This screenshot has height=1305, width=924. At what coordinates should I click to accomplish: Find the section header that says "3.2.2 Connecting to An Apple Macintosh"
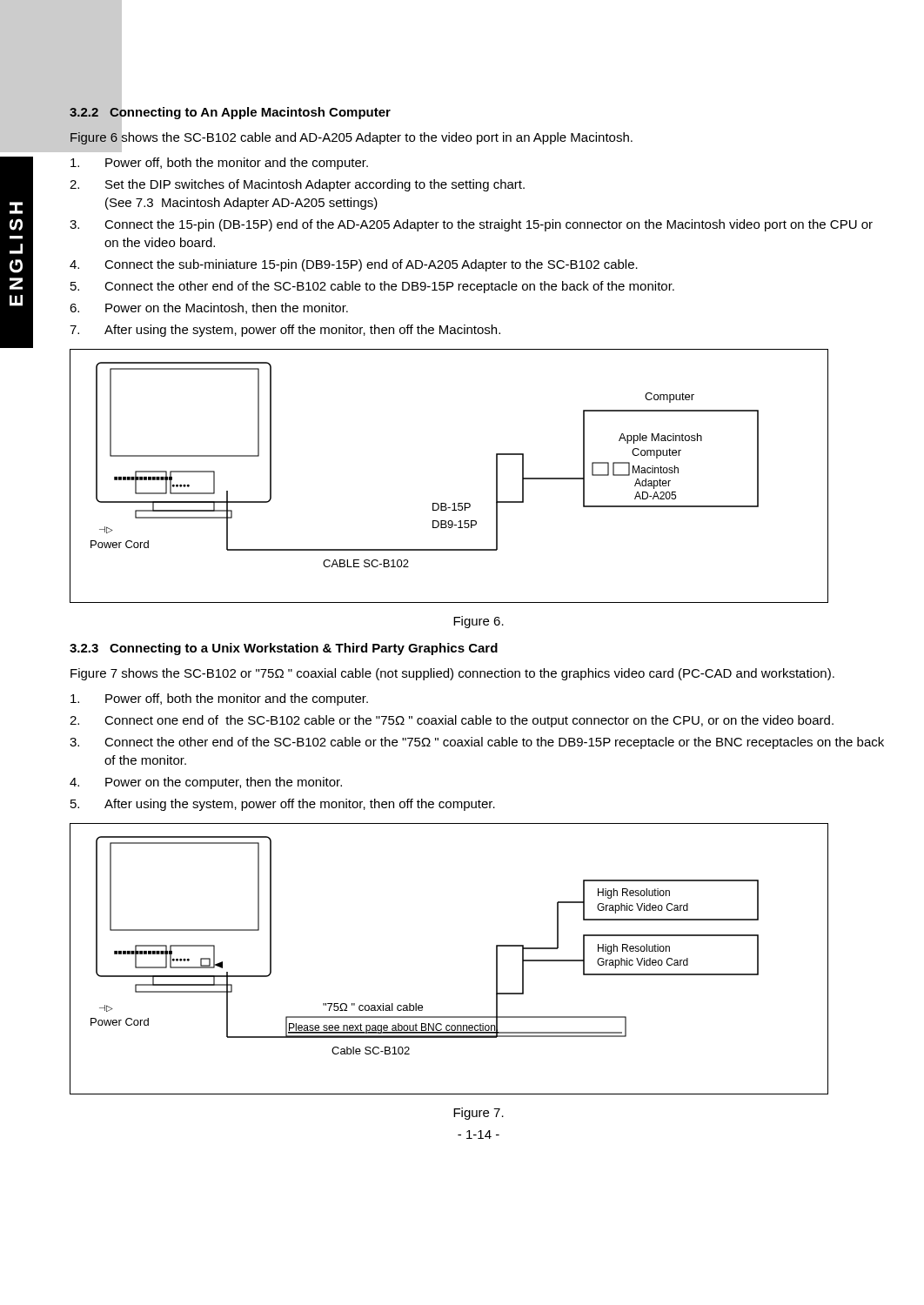click(x=230, y=112)
